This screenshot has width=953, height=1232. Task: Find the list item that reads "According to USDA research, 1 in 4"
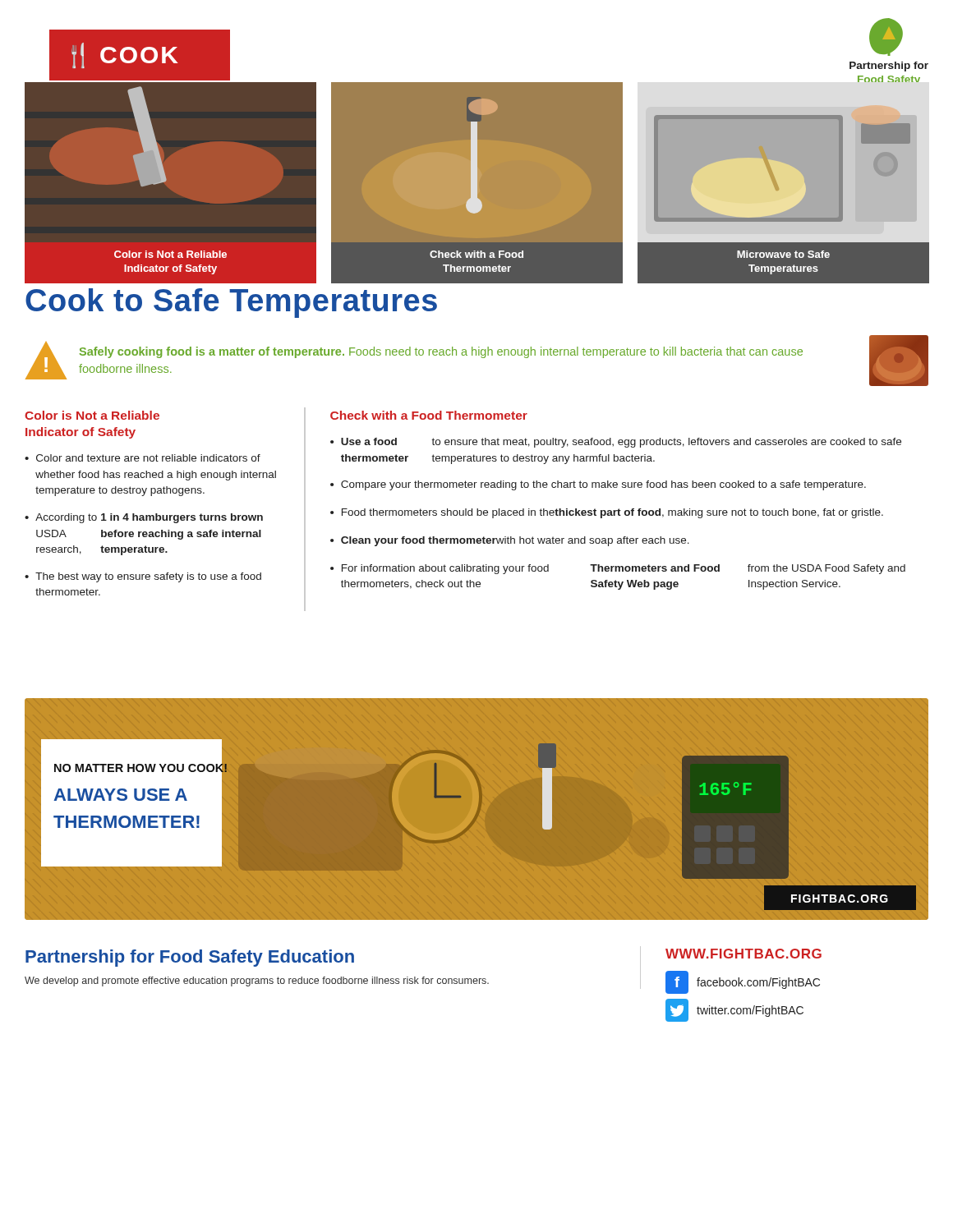point(157,533)
